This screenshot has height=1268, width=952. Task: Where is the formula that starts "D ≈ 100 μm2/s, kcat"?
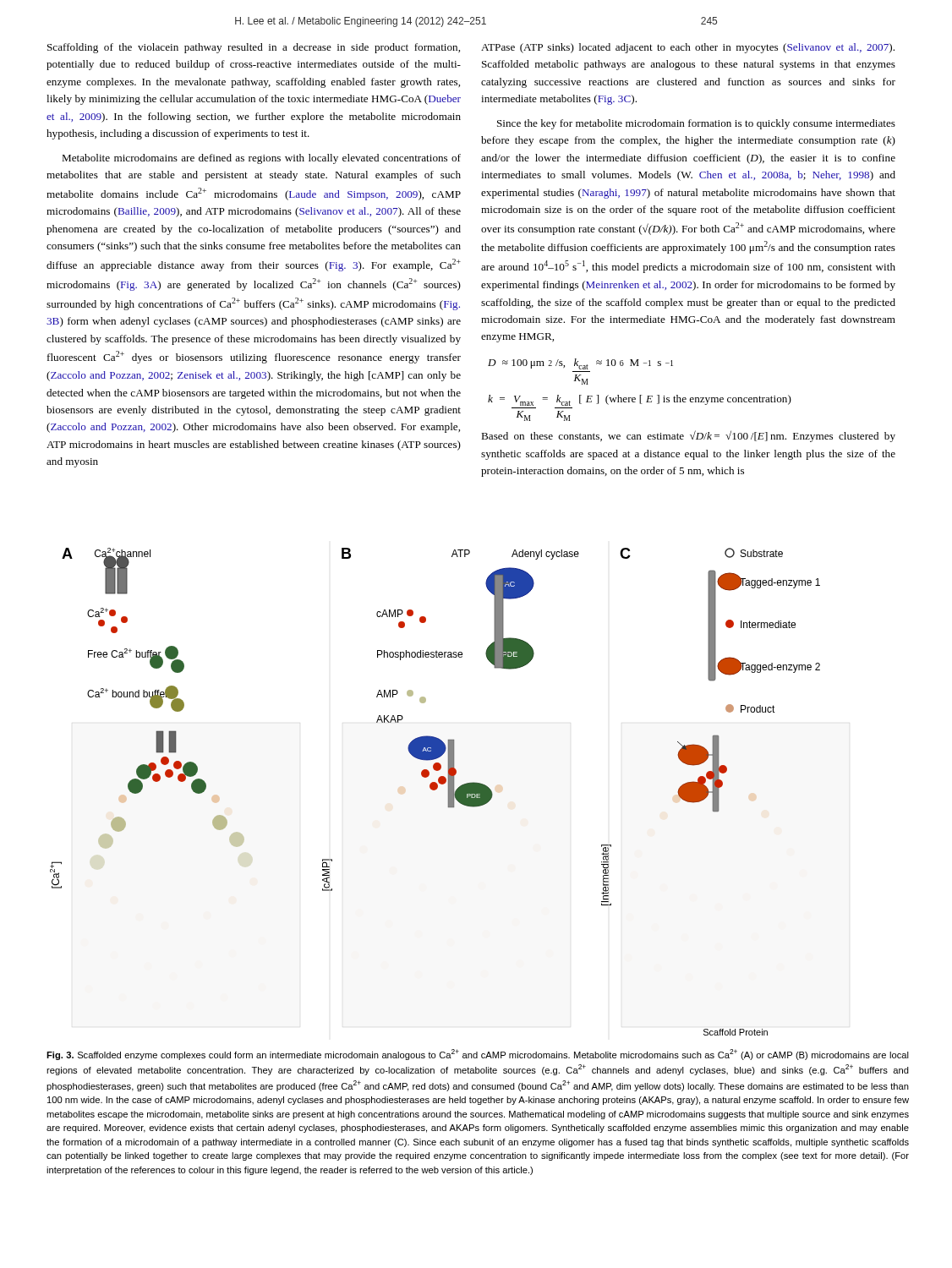click(580, 364)
